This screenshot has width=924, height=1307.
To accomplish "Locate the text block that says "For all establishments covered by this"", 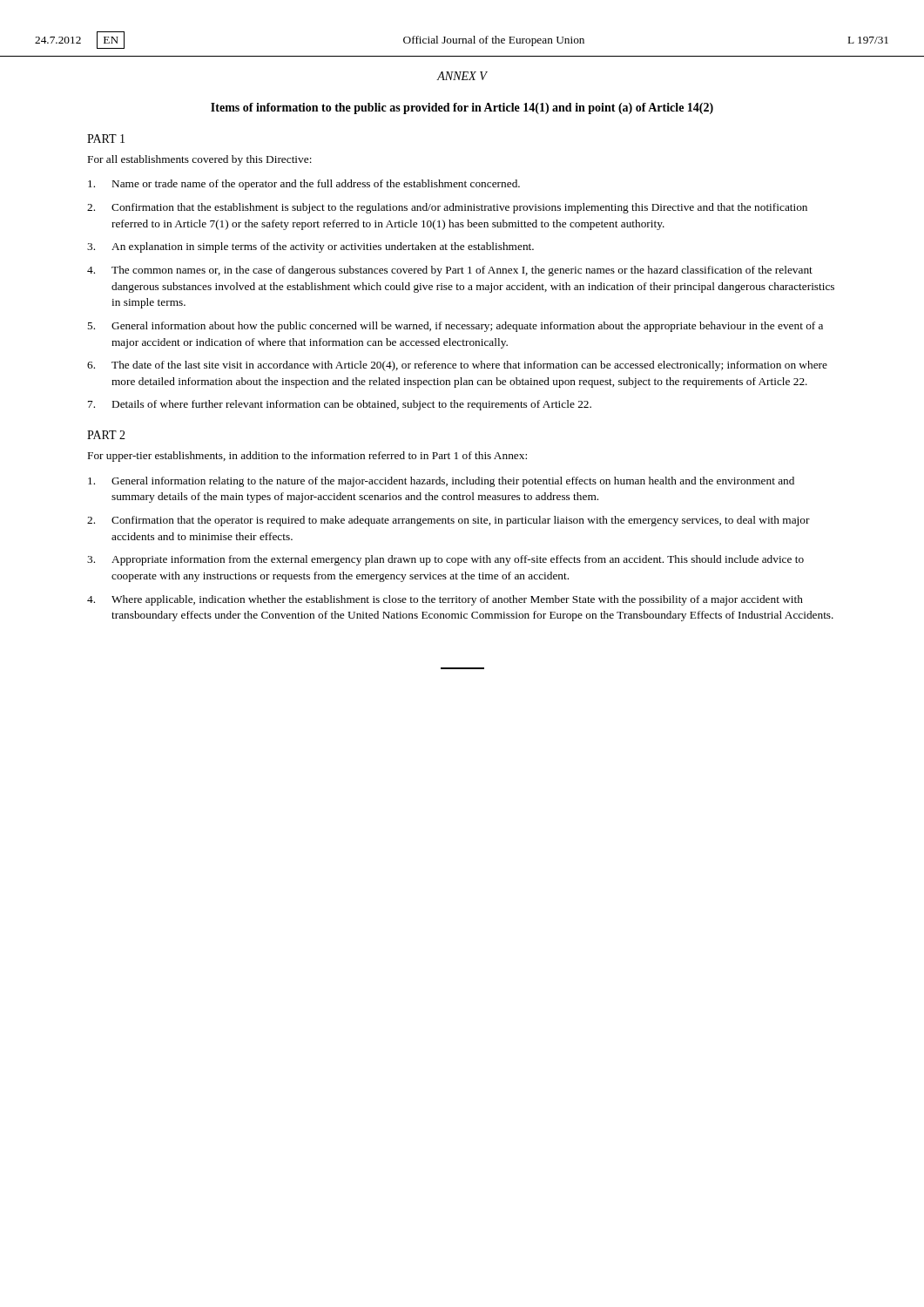I will 200,159.
